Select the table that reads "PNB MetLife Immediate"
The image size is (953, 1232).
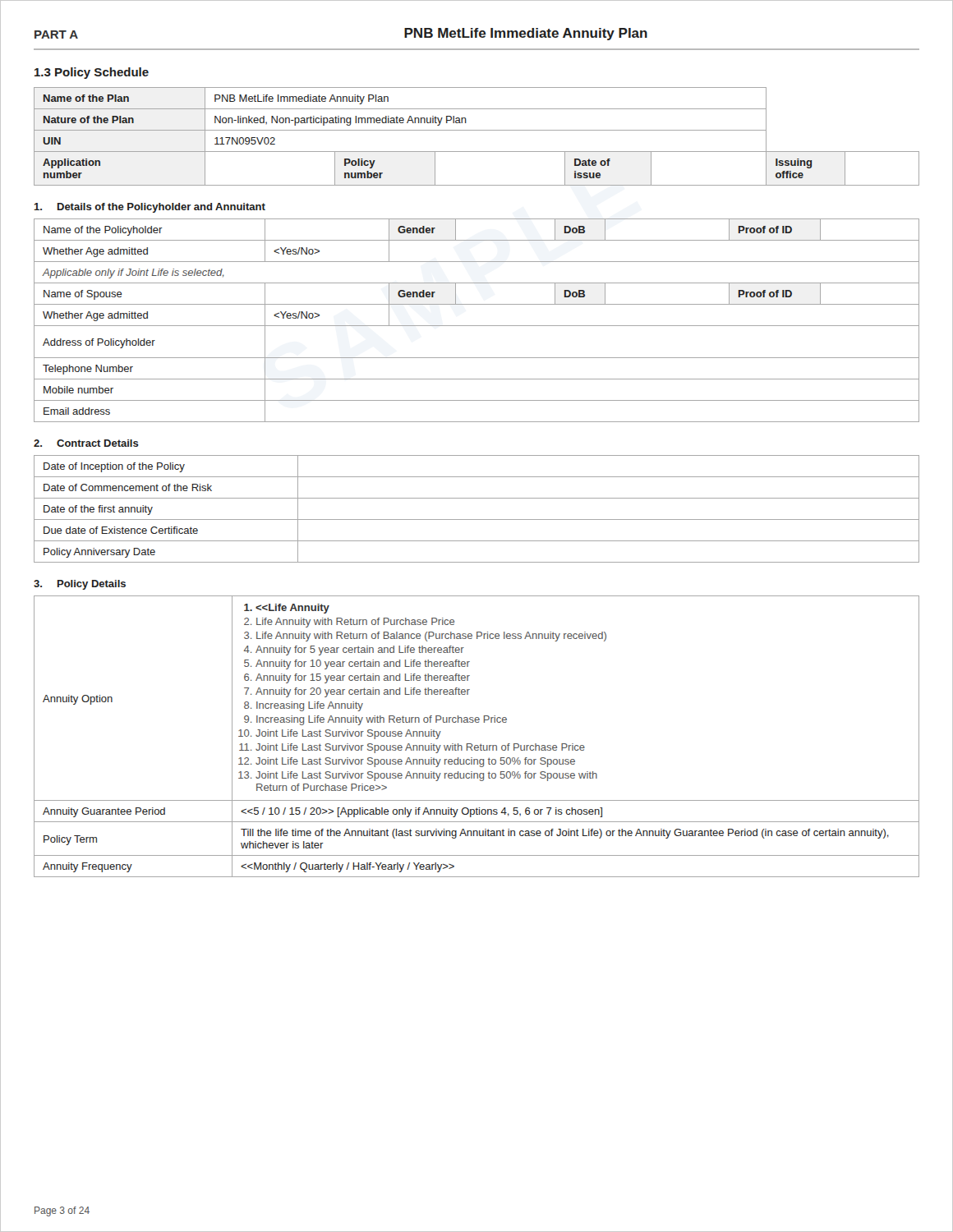pos(476,136)
